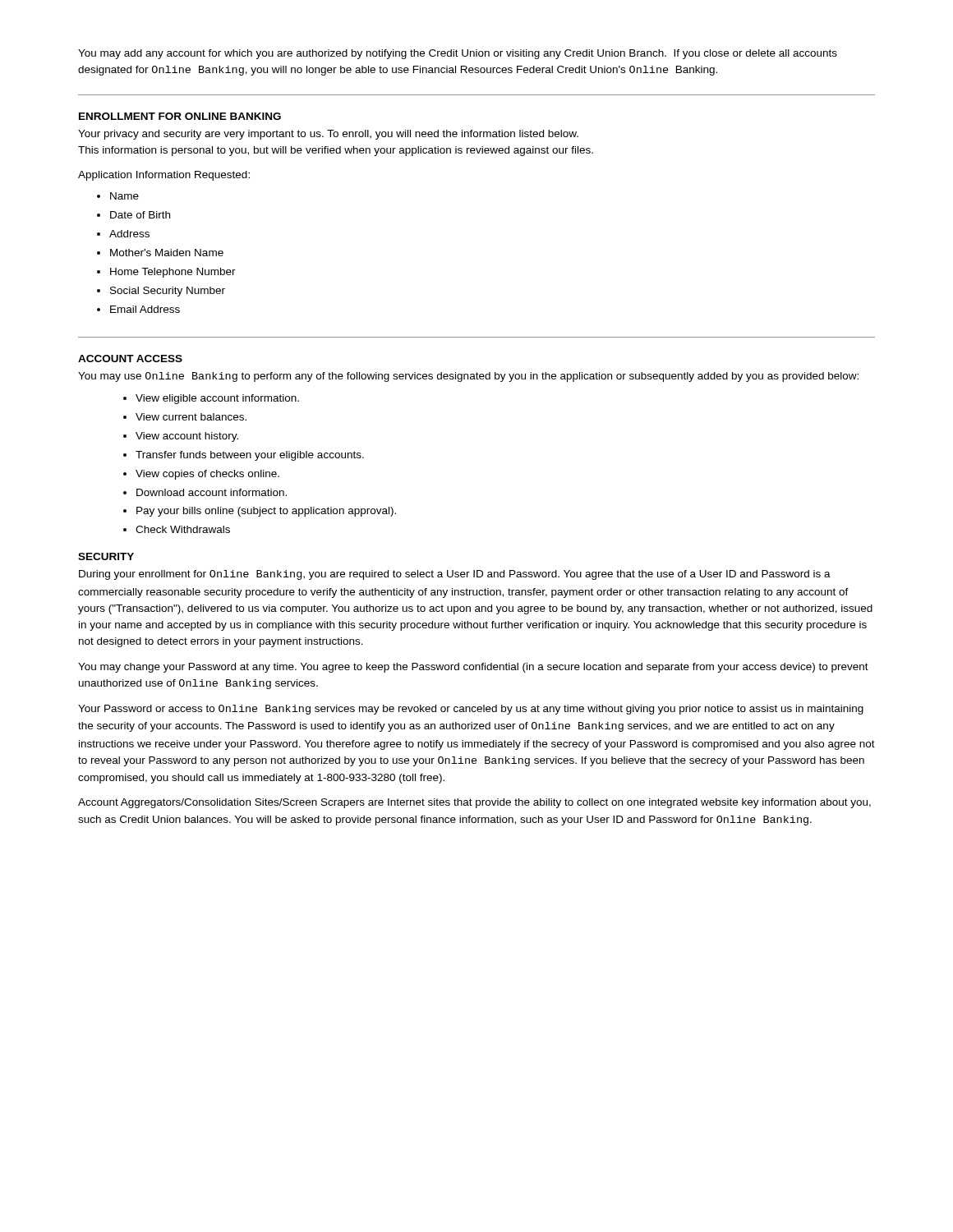Screen dimensions: 1232x953
Task: Where does it say "ACCOUNT ACCESS"?
Action: pos(130,358)
